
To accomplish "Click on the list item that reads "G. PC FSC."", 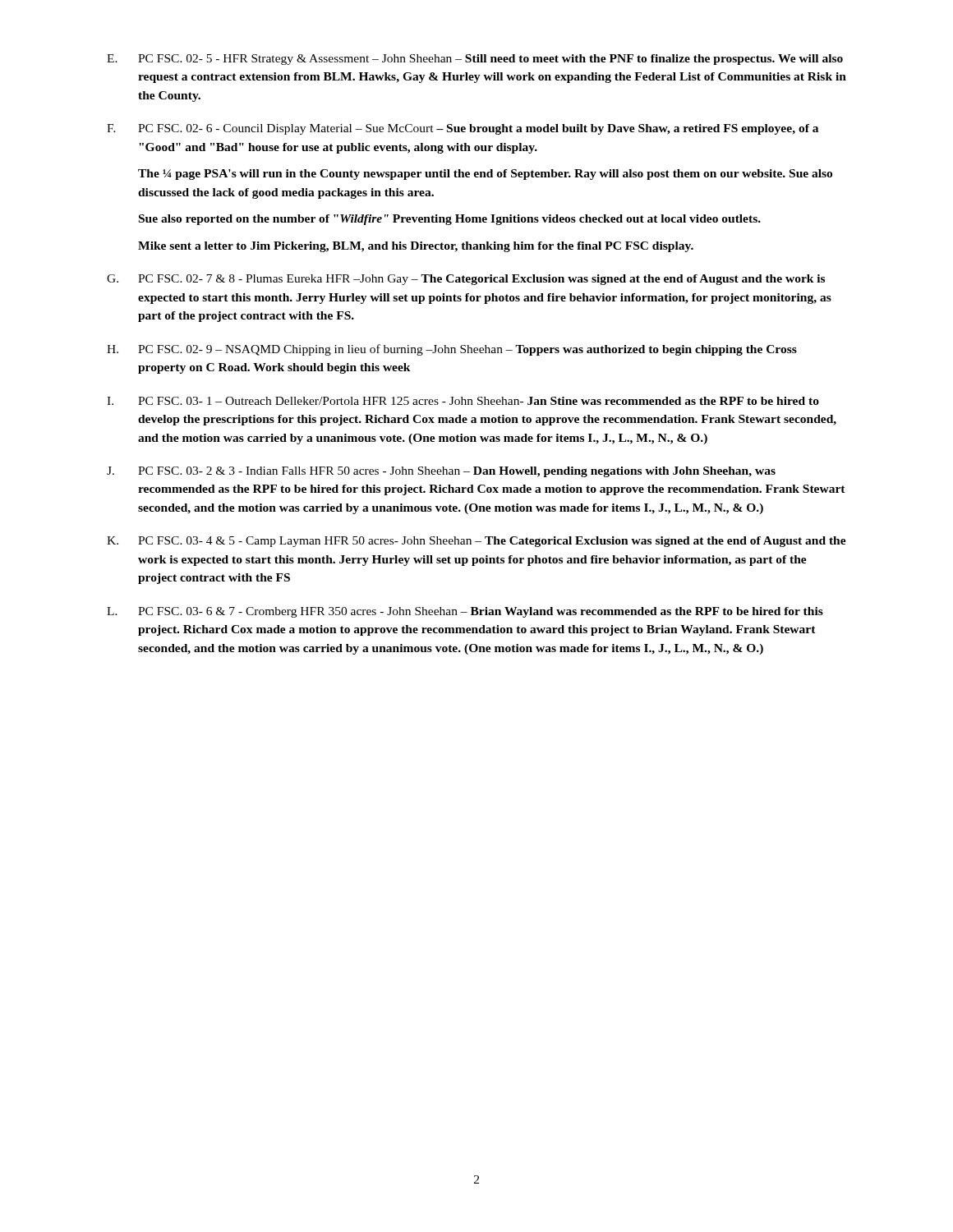I will point(476,297).
